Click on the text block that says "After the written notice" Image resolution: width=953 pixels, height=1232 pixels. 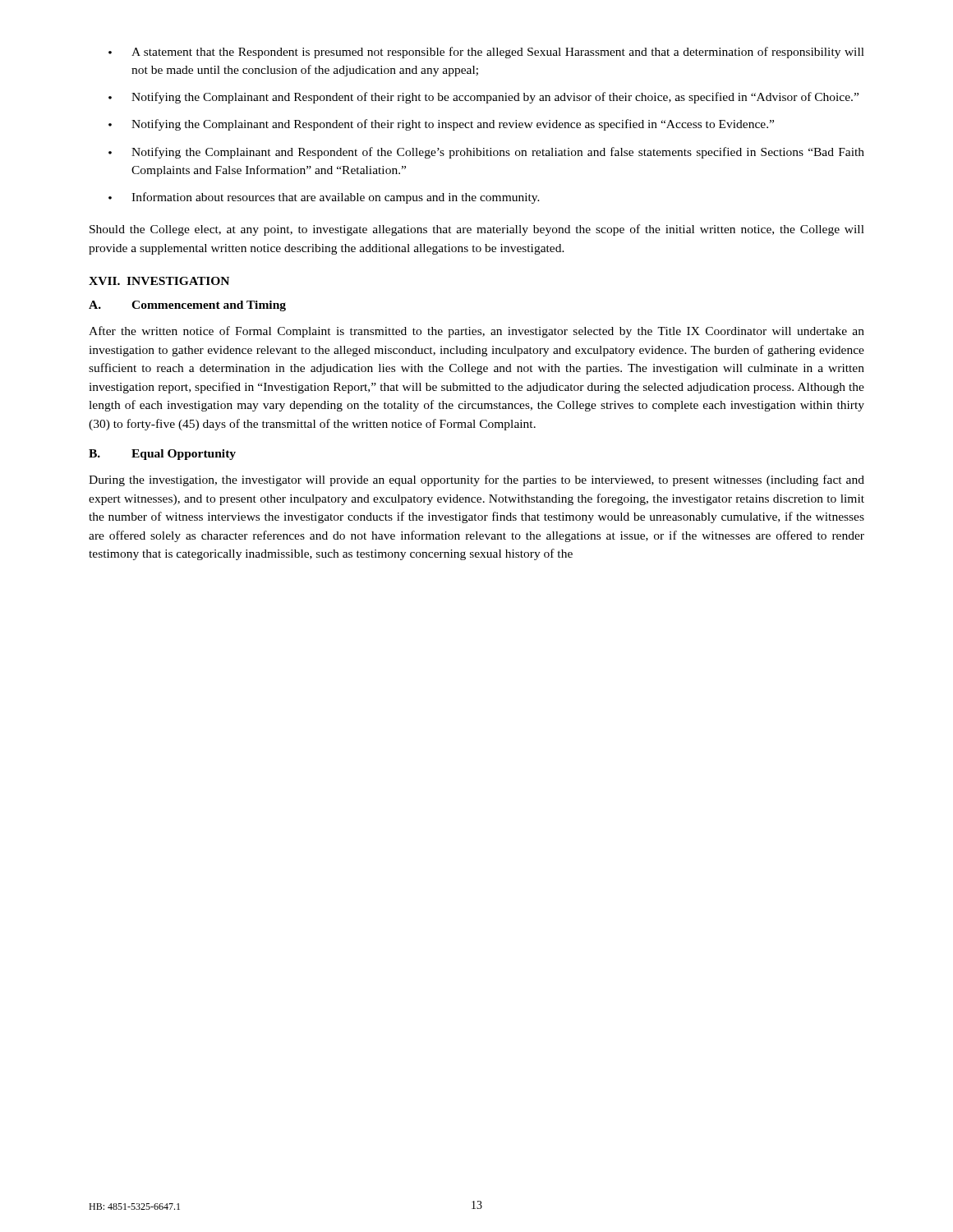476,377
